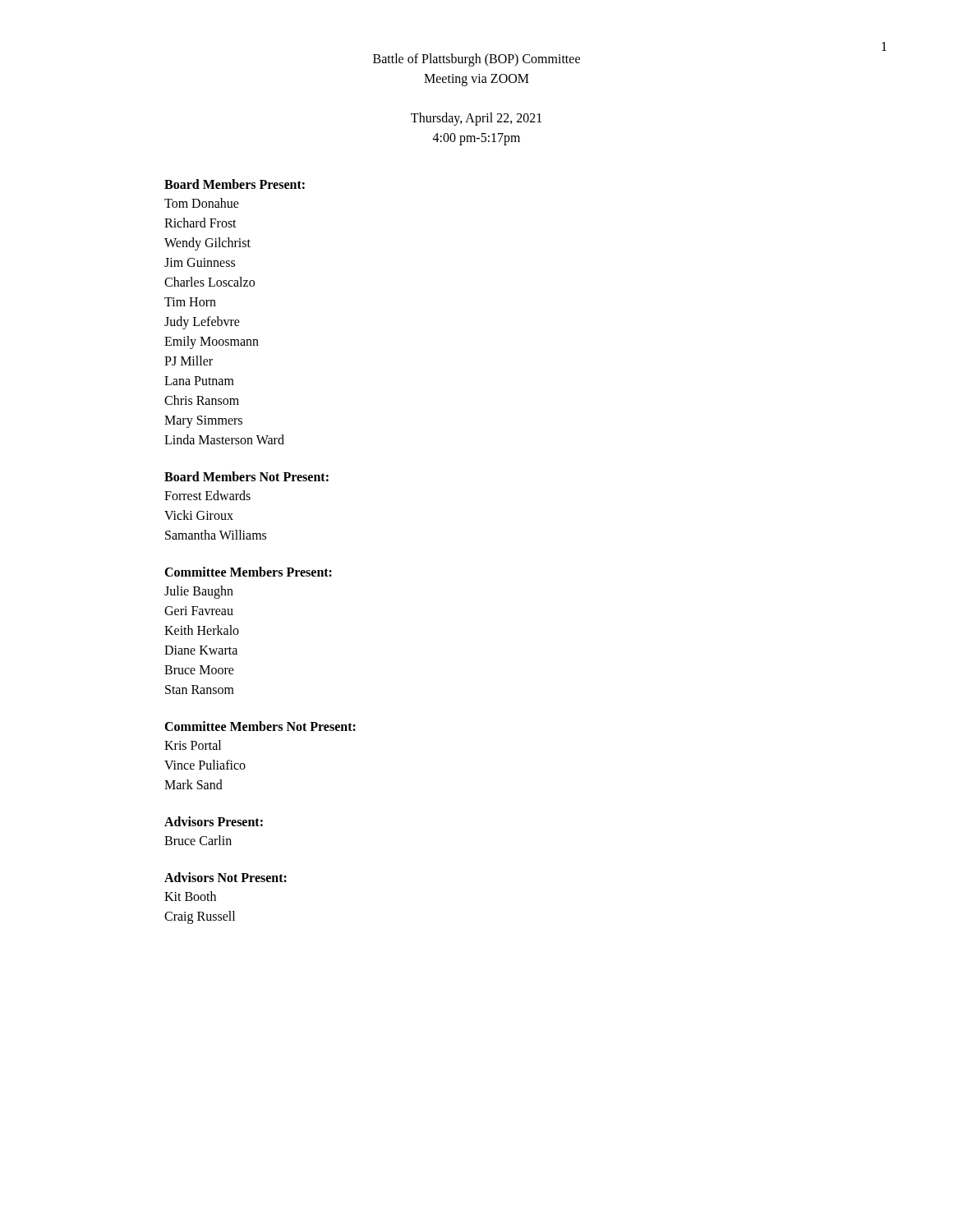Viewport: 953px width, 1232px height.
Task: Locate the list item that reads "Mary Simmers"
Action: (x=203, y=422)
